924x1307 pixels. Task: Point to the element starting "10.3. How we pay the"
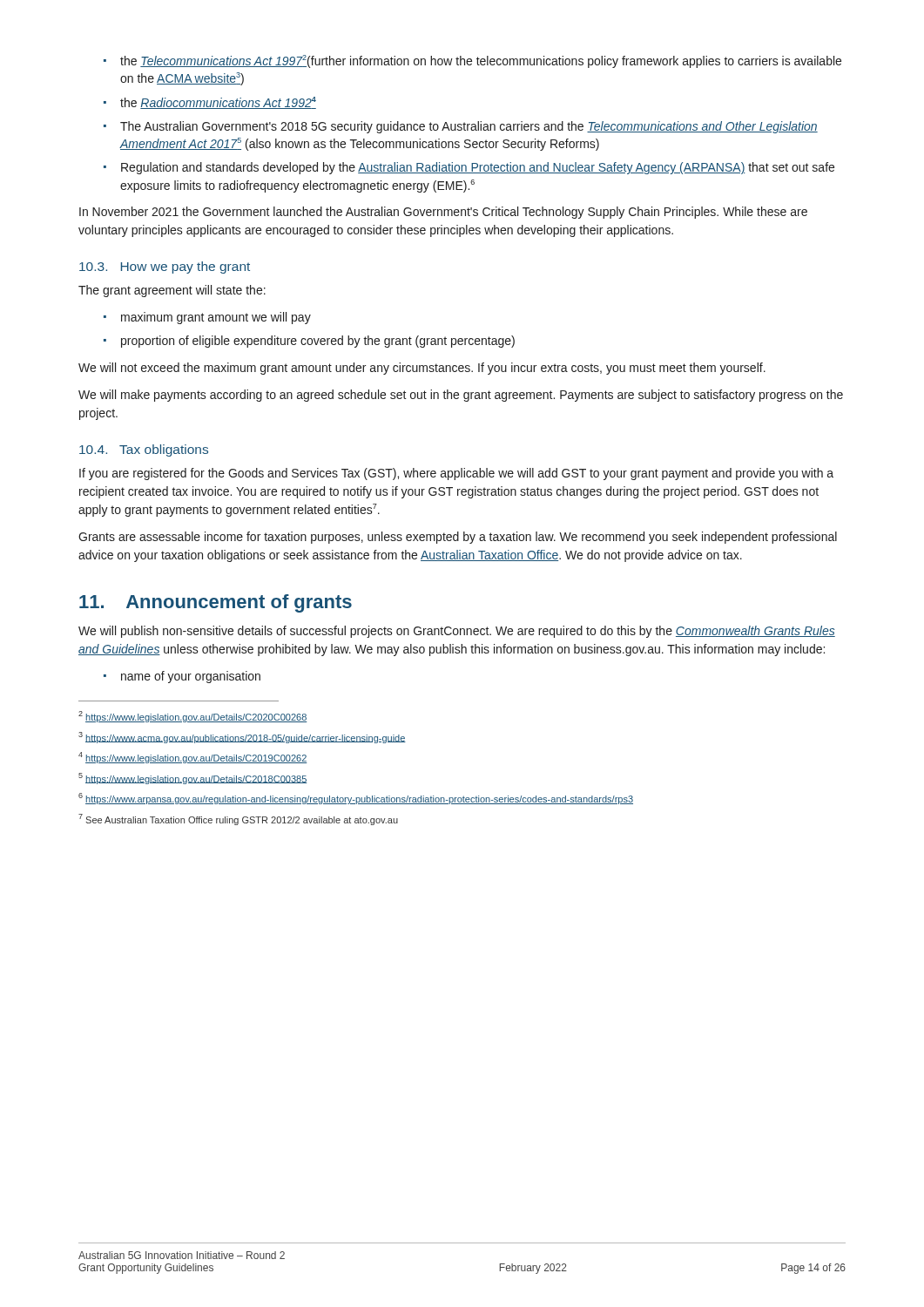(164, 266)
